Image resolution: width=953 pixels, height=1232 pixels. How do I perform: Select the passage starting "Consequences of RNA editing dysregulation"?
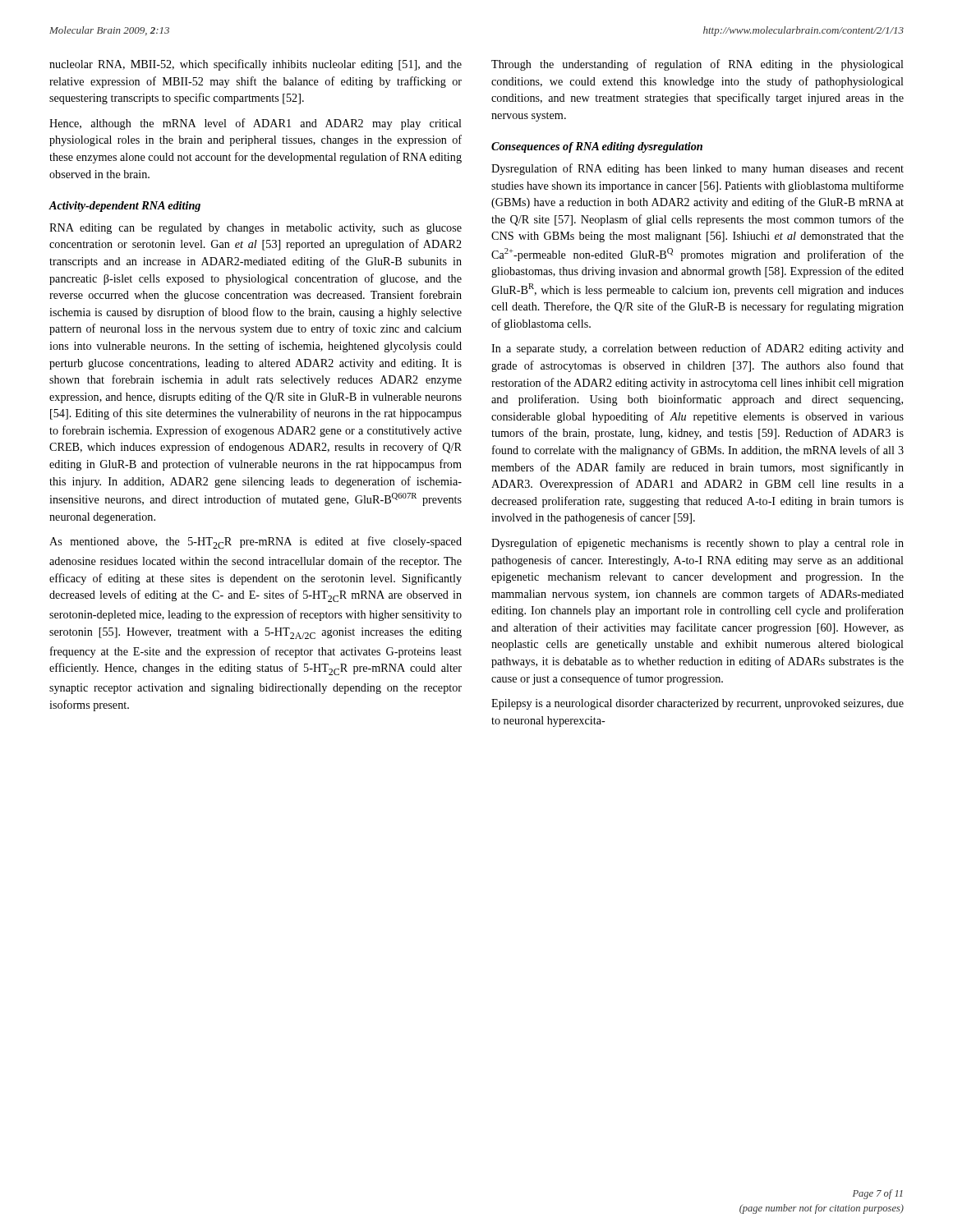coord(597,146)
